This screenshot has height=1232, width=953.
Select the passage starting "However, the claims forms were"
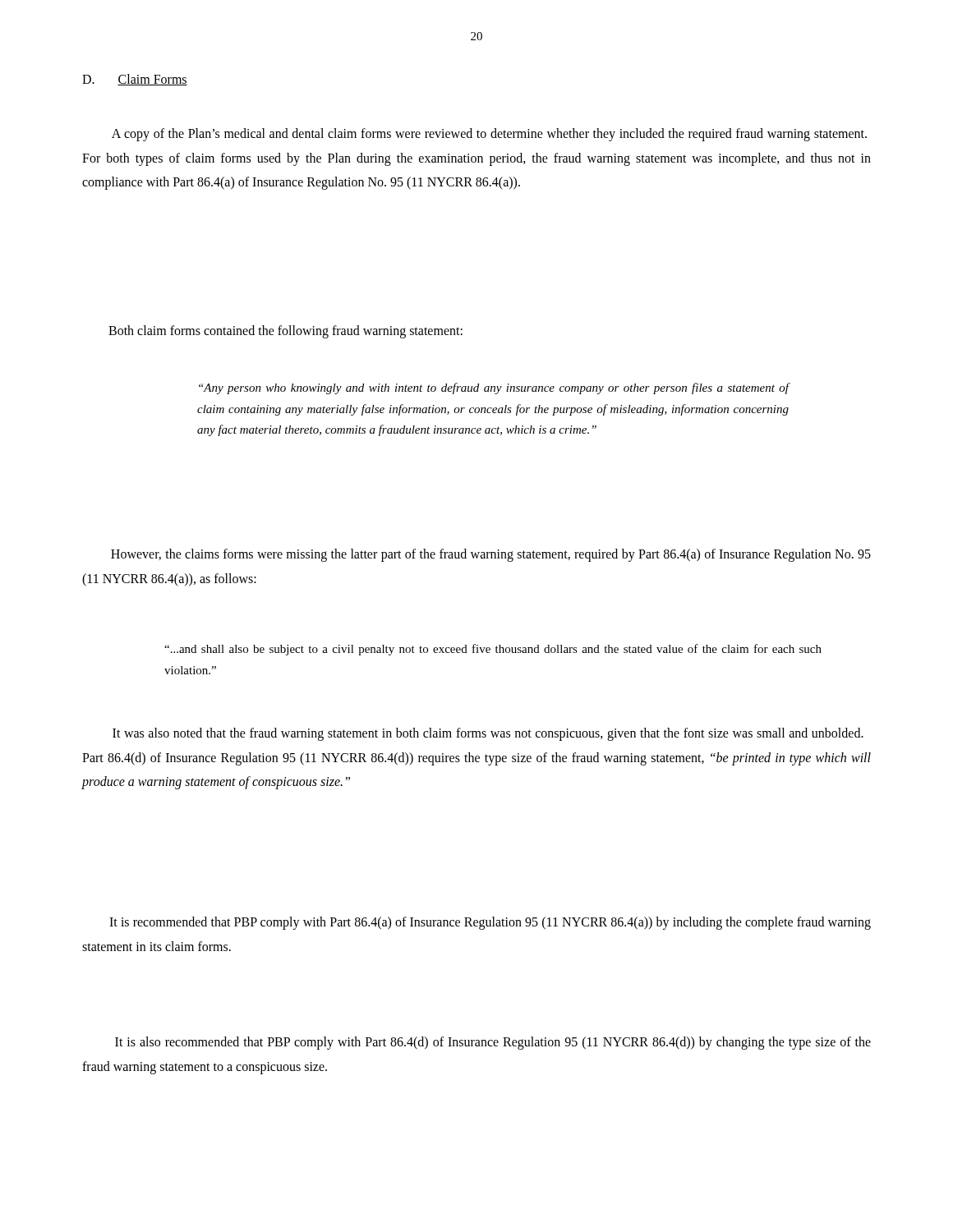point(476,566)
